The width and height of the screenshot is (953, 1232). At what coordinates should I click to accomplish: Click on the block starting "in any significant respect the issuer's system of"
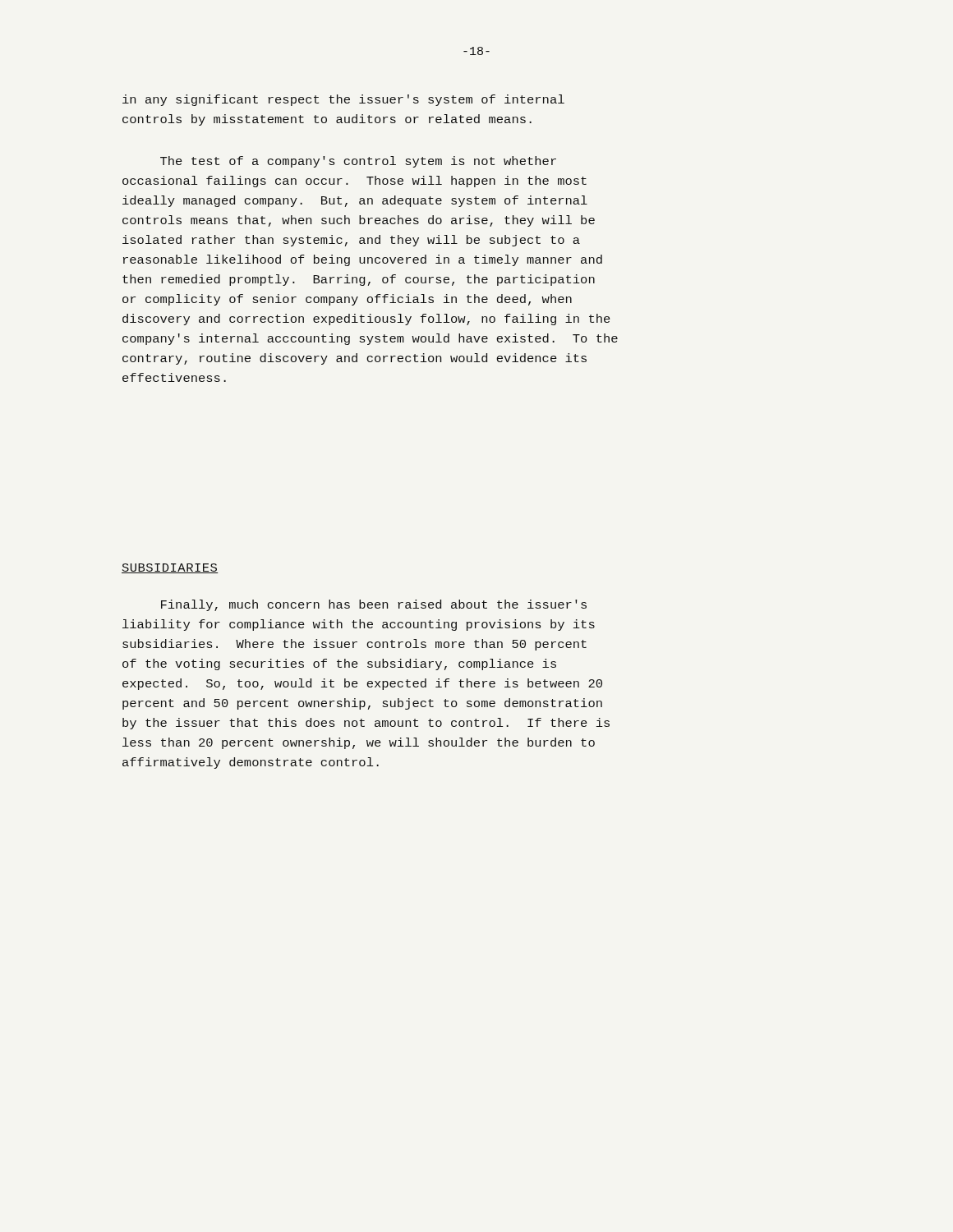coord(476,110)
